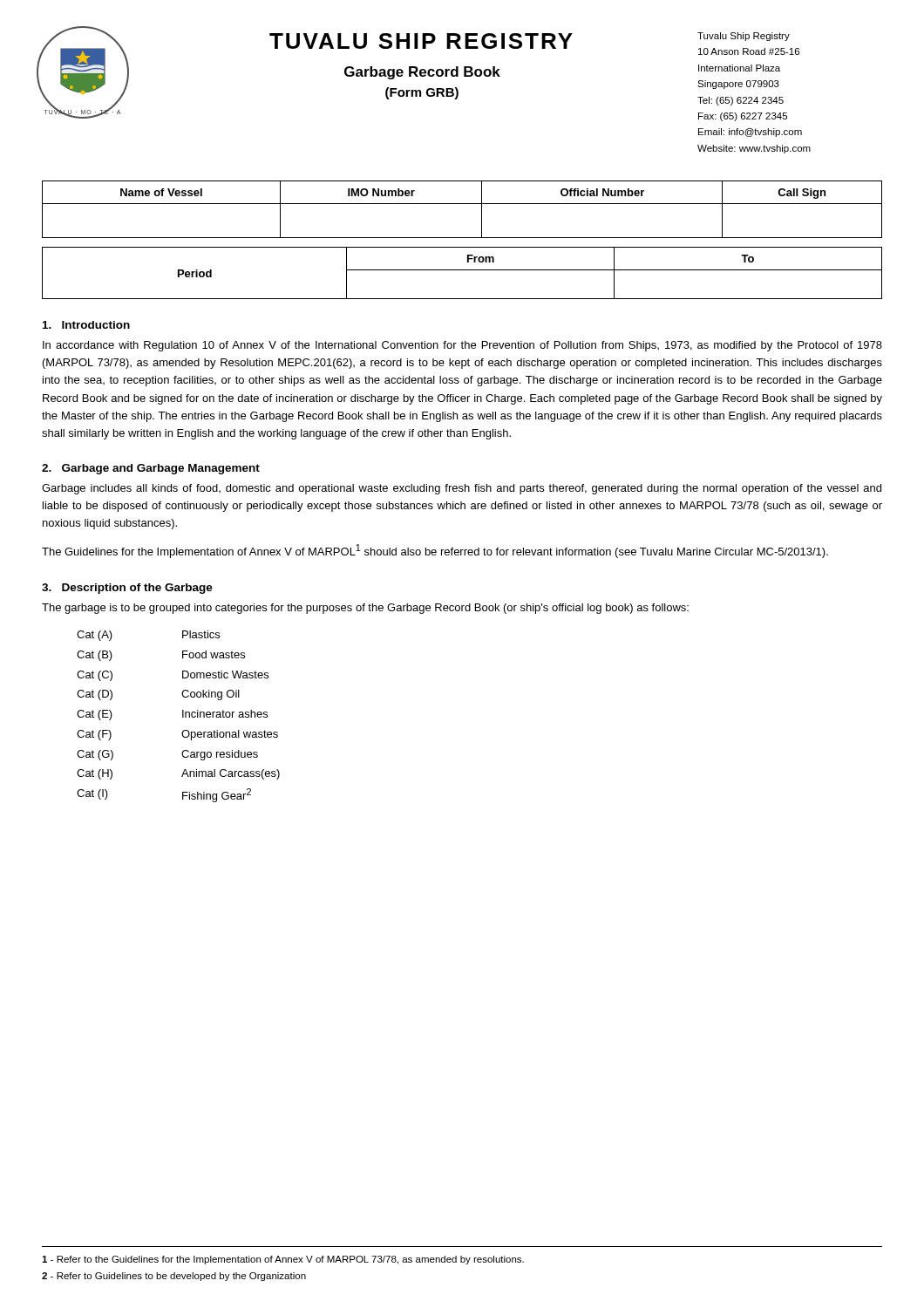Find the section header that says "2. Garbage and Garbage Management"
The image size is (924, 1308).
pos(151,468)
